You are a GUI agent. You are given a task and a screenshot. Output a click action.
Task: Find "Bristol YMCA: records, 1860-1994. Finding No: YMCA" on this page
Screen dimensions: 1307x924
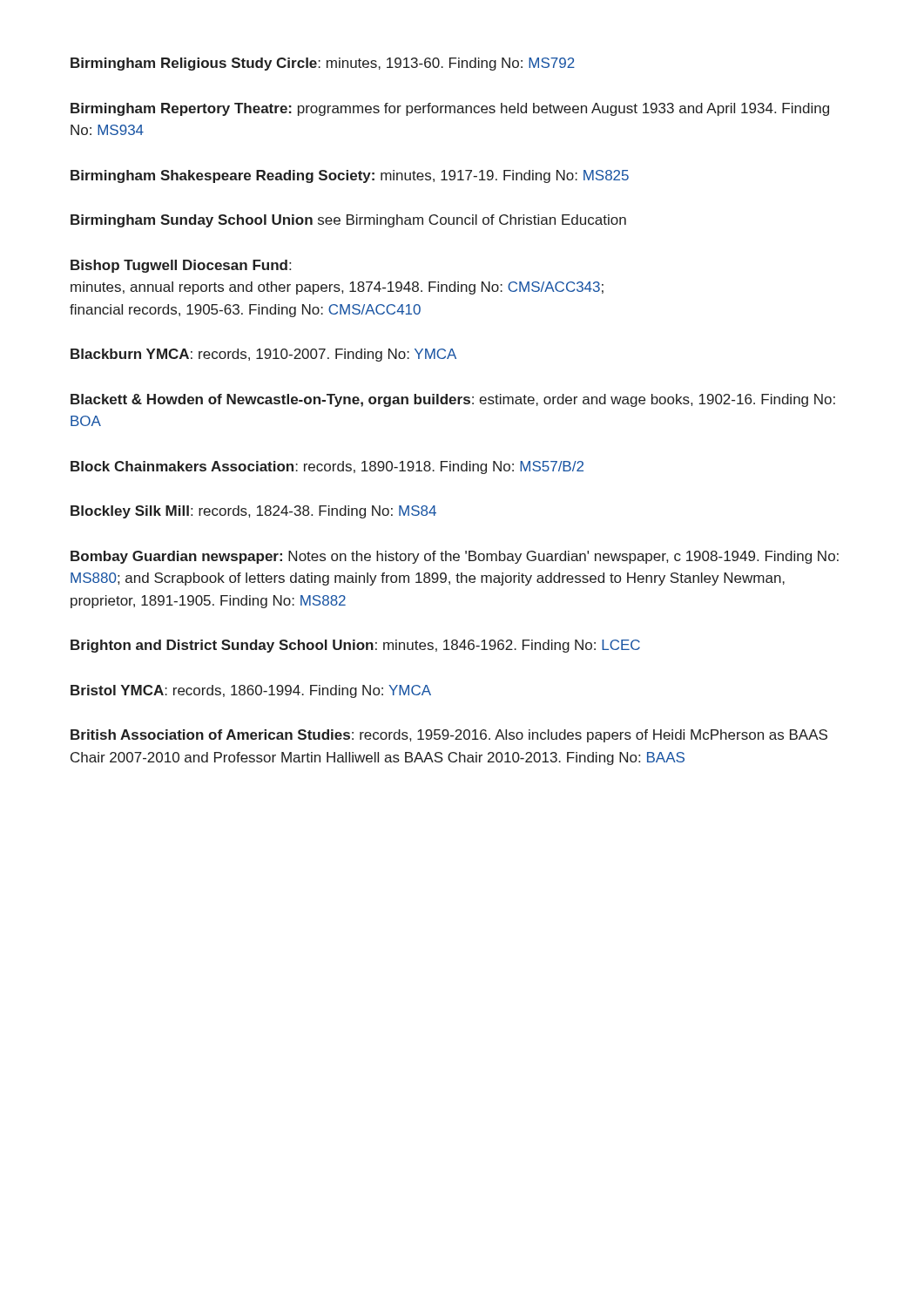coord(250,690)
